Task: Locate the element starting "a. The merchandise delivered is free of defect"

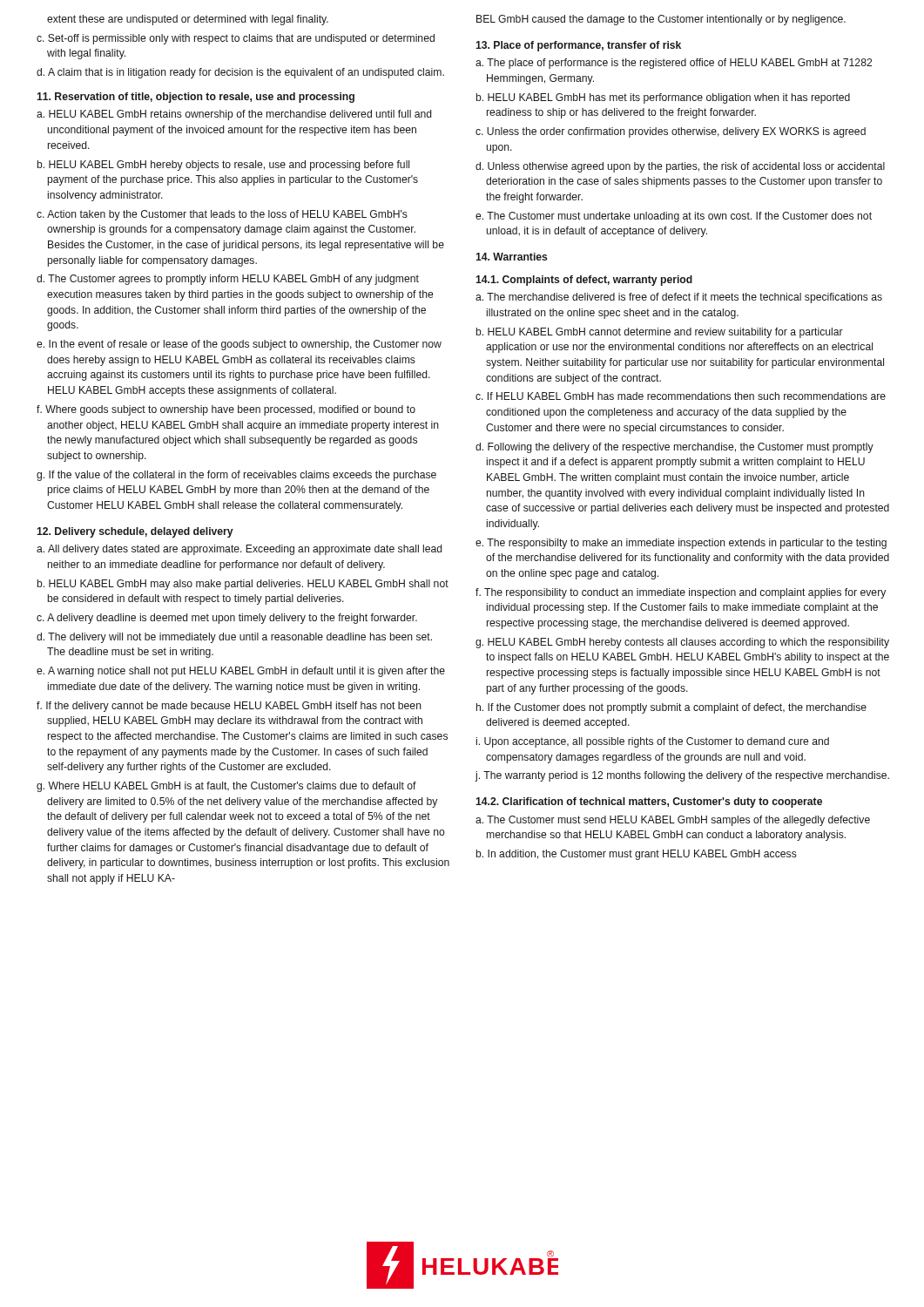Action: click(x=679, y=305)
